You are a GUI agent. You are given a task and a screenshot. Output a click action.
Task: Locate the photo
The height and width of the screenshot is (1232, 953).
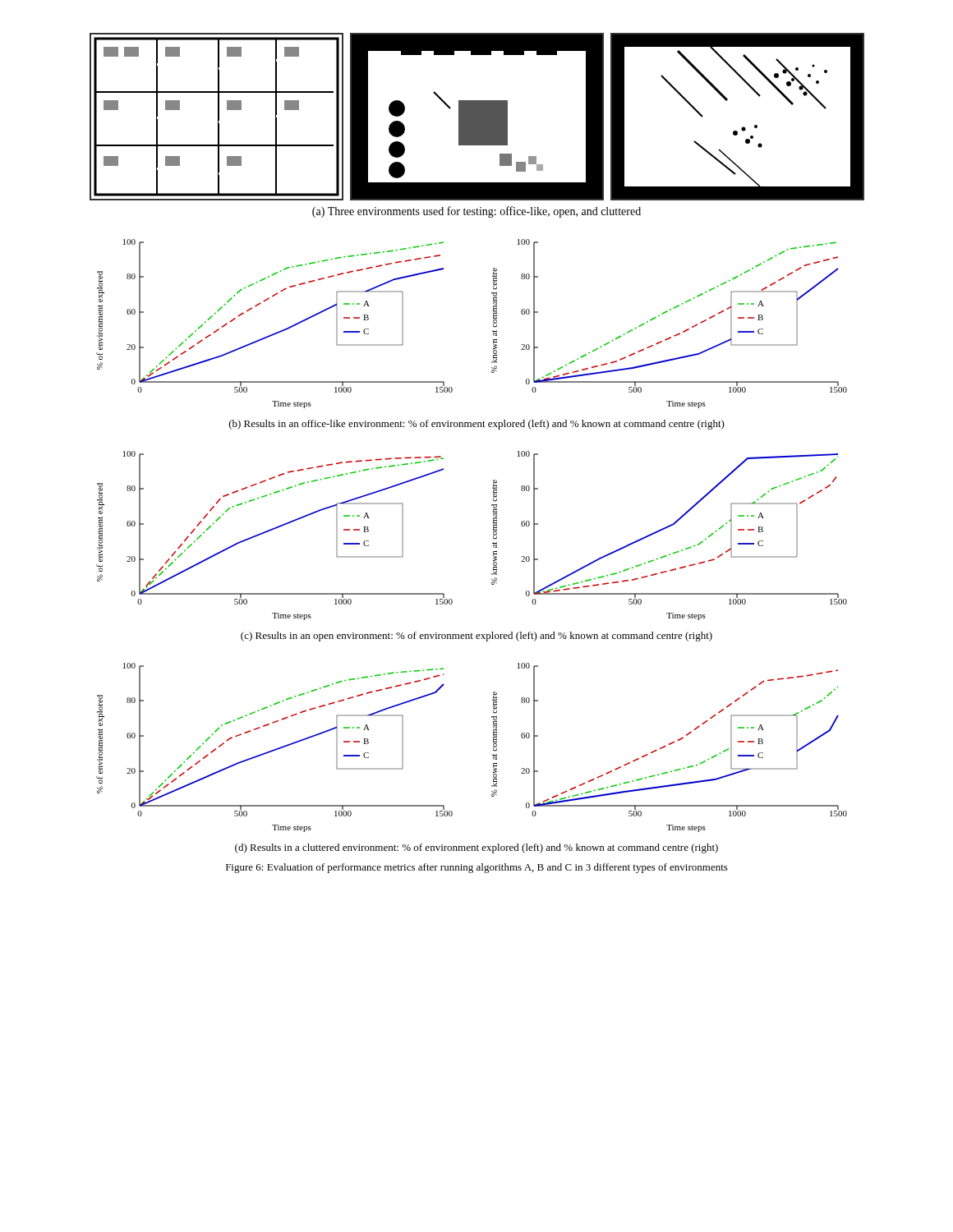476,117
